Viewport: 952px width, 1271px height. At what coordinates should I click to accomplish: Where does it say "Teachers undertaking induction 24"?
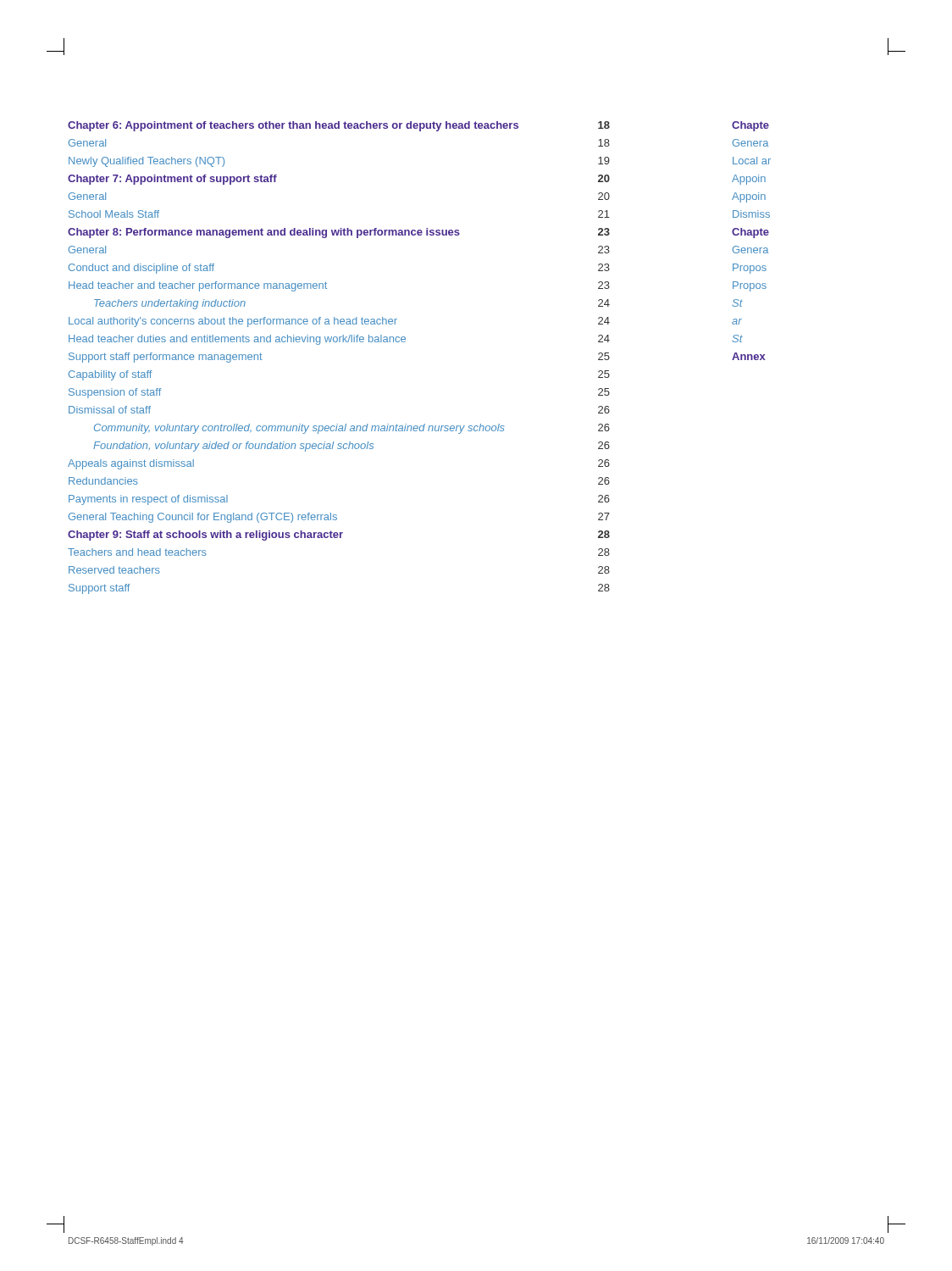tap(171, 304)
